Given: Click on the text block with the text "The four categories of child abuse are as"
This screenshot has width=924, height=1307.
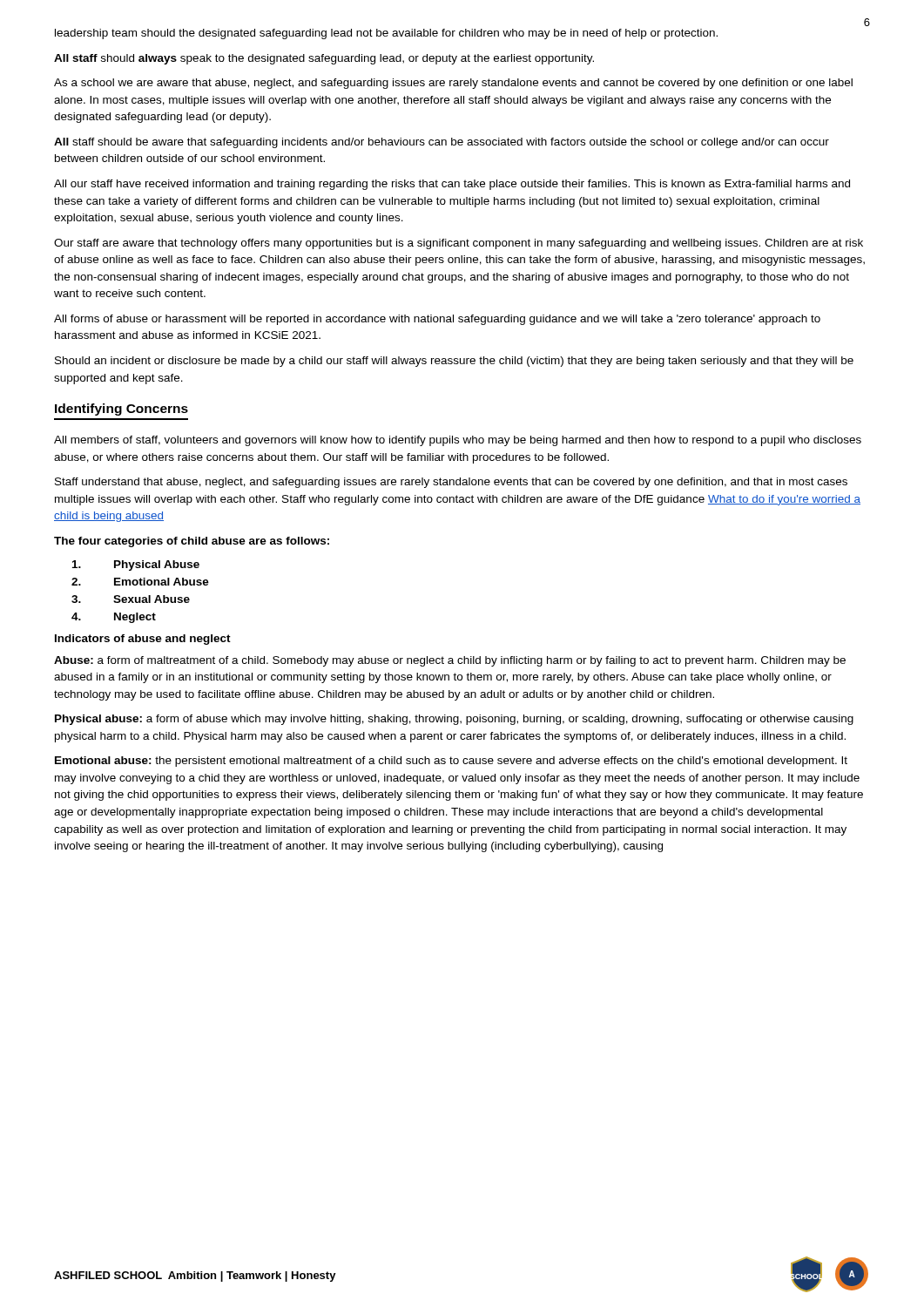Looking at the screenshot, I should tap(192, 542).
